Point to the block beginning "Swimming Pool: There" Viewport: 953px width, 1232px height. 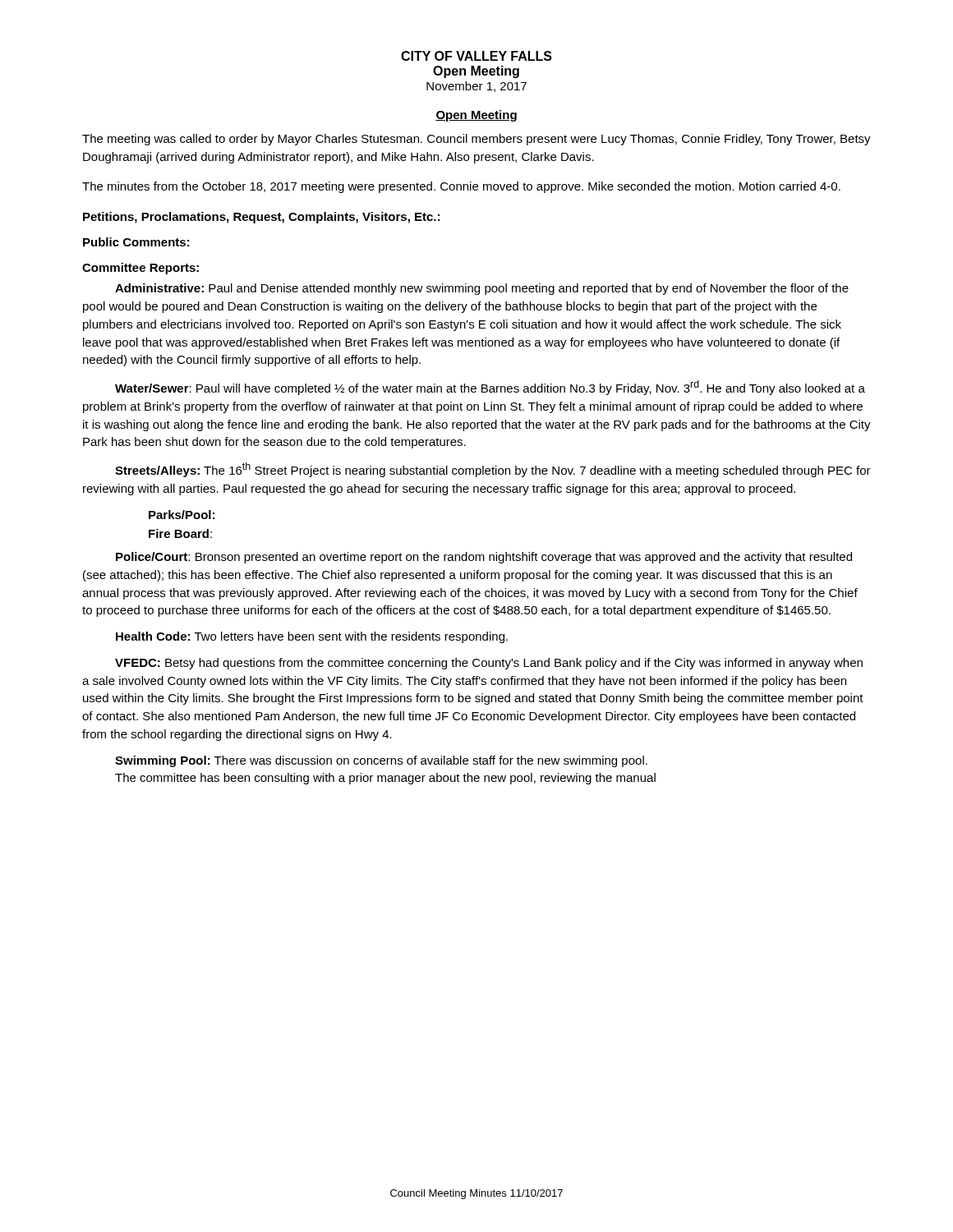(386, 769)
